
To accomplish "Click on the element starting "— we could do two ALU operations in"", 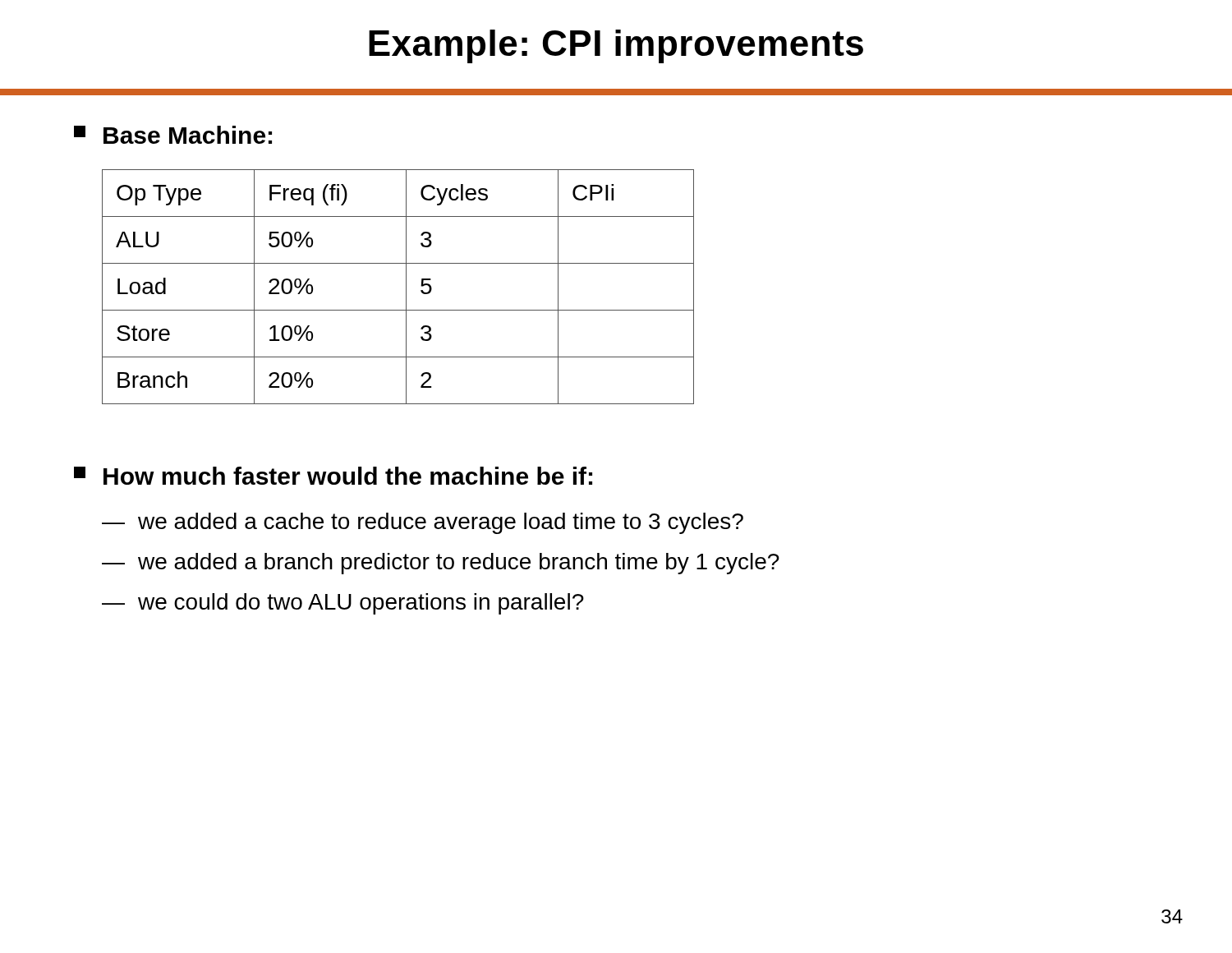I will [343, 602].
